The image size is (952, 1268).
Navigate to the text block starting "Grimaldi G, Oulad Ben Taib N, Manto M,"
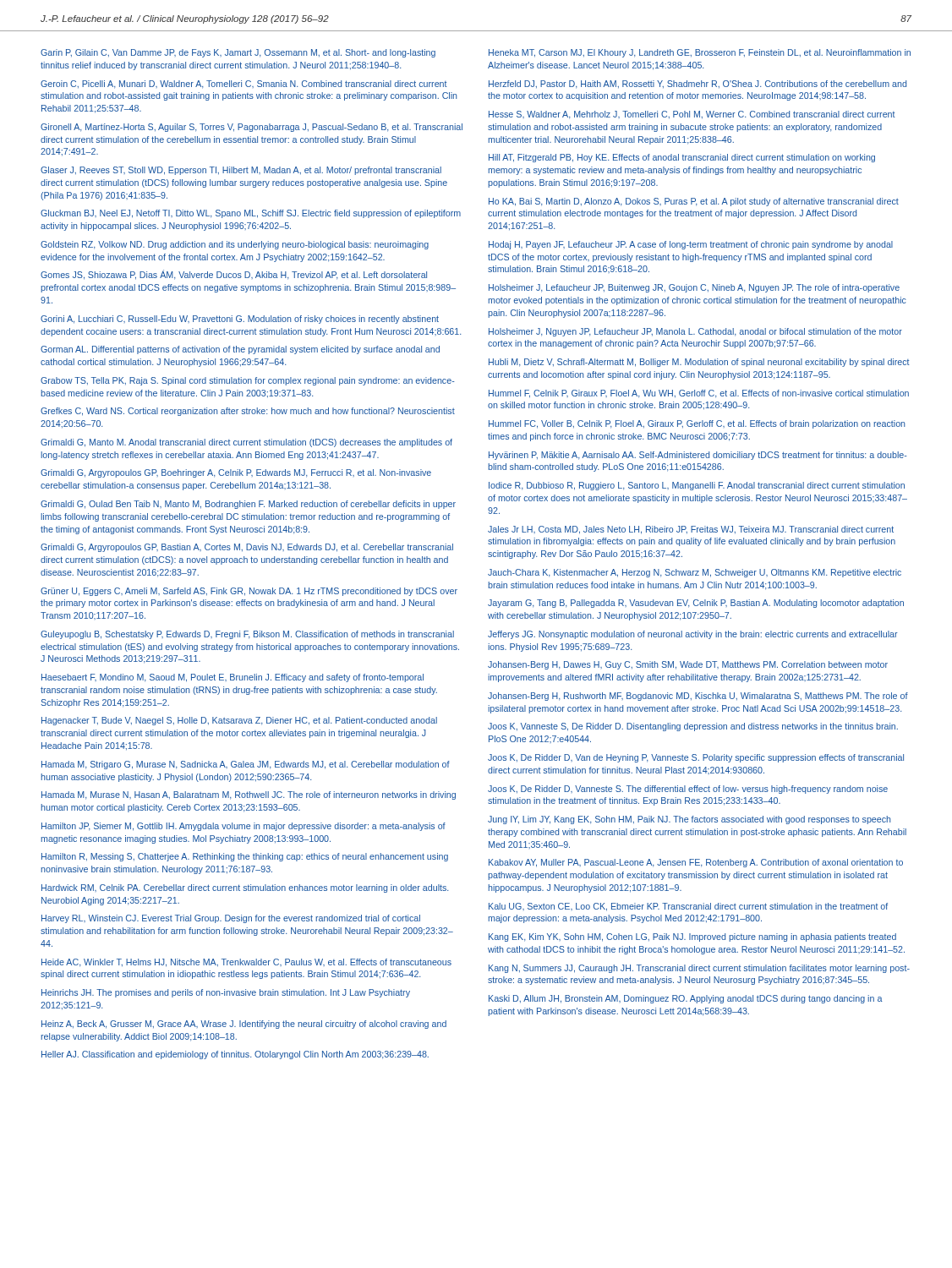[x=248, y=516]
